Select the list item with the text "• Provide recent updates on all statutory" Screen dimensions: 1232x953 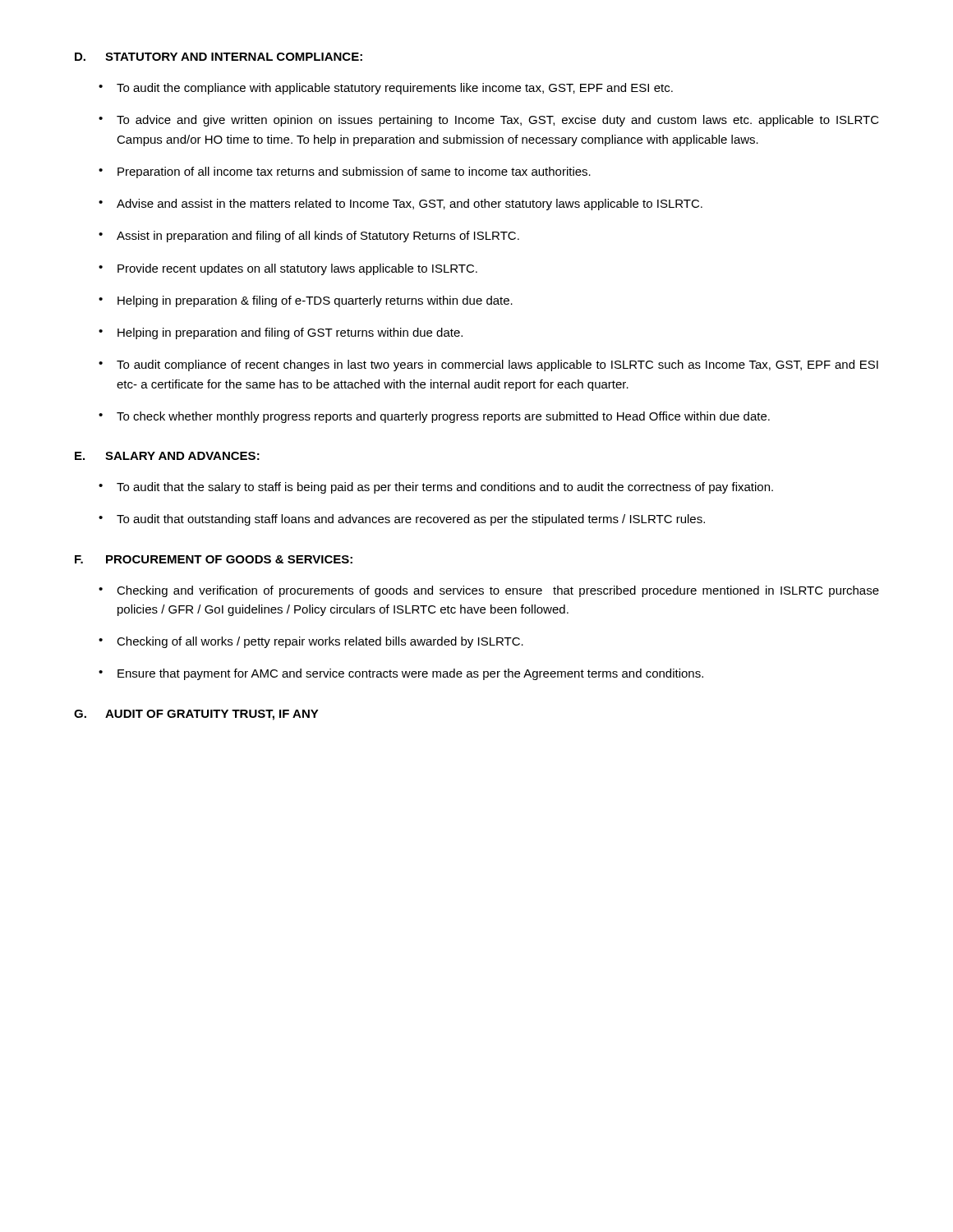click(x=288, y=269)
